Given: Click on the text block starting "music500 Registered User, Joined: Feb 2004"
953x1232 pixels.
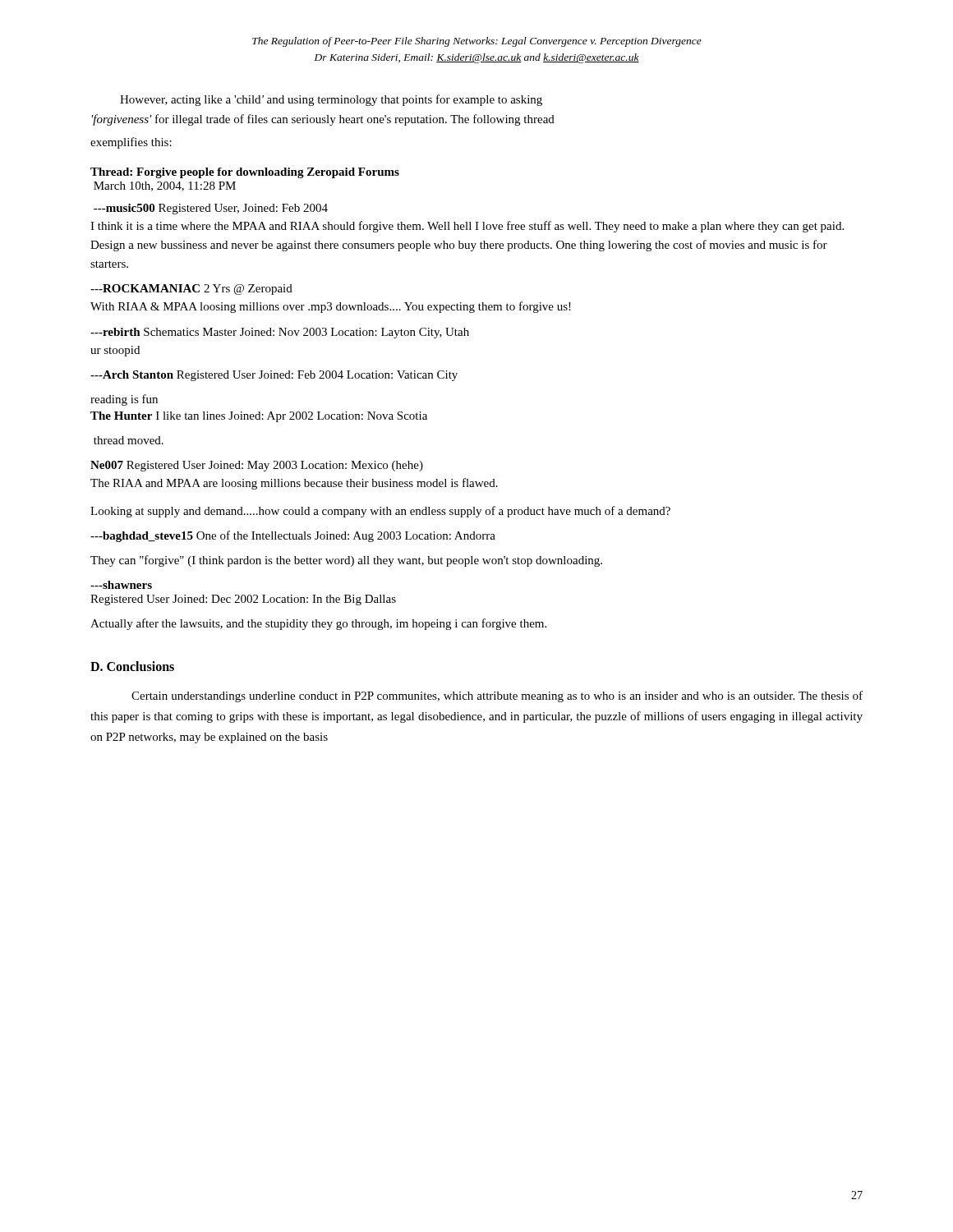Looking at the screenshot, I should point(476,237).
